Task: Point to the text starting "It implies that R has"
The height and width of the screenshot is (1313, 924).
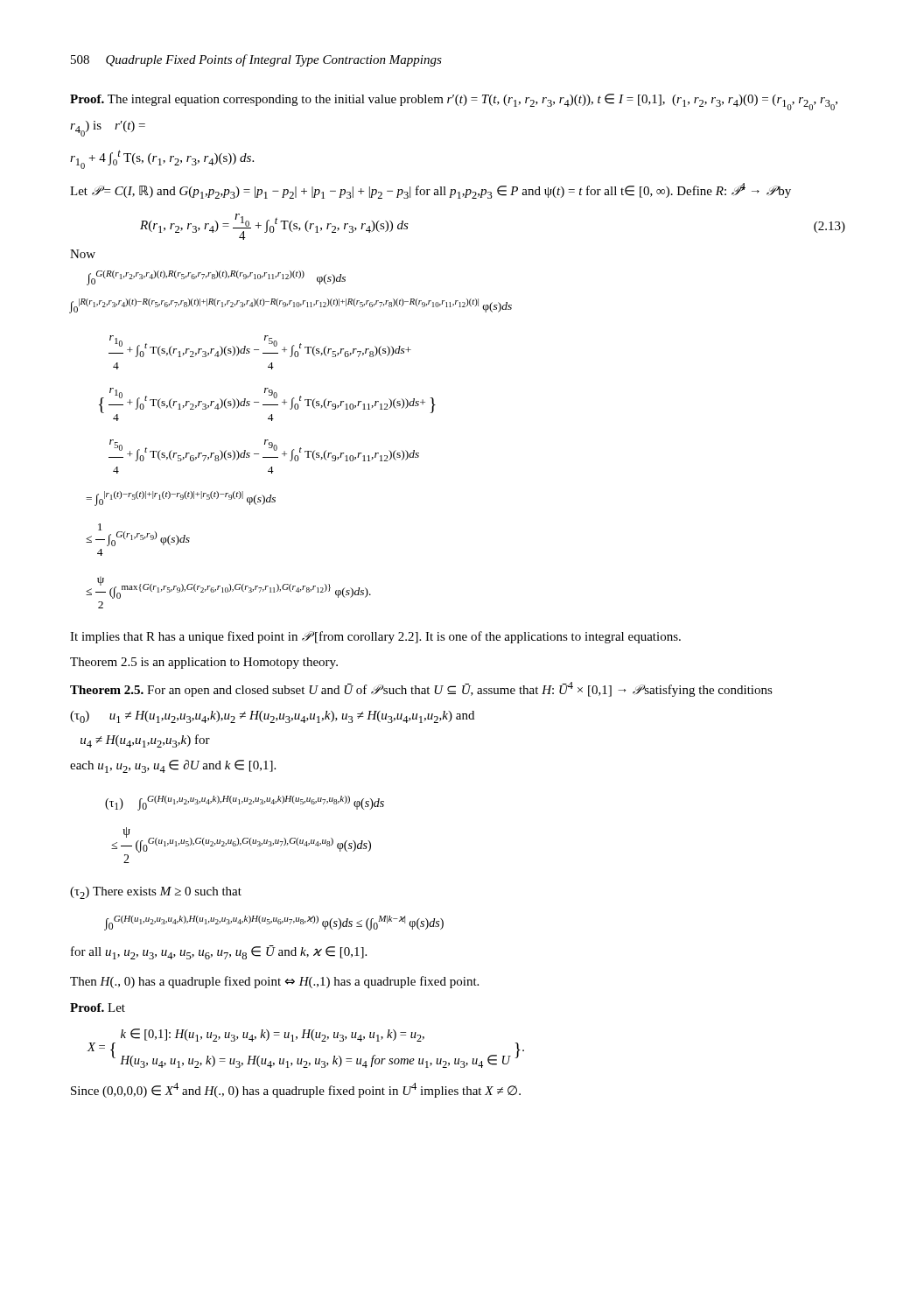Action: tap(376, 637)
